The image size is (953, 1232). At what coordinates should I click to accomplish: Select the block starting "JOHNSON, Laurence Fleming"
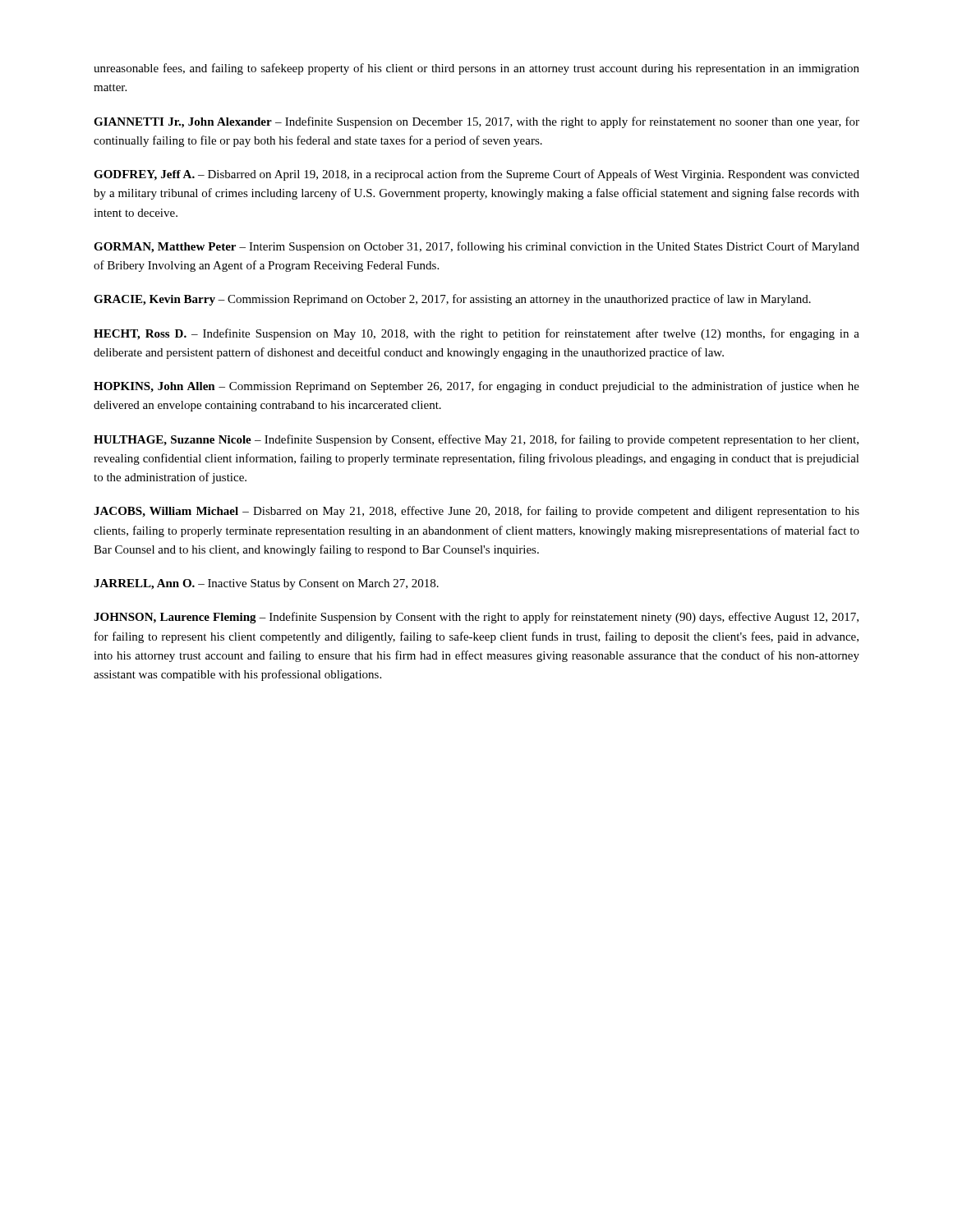tap(476, 646)
